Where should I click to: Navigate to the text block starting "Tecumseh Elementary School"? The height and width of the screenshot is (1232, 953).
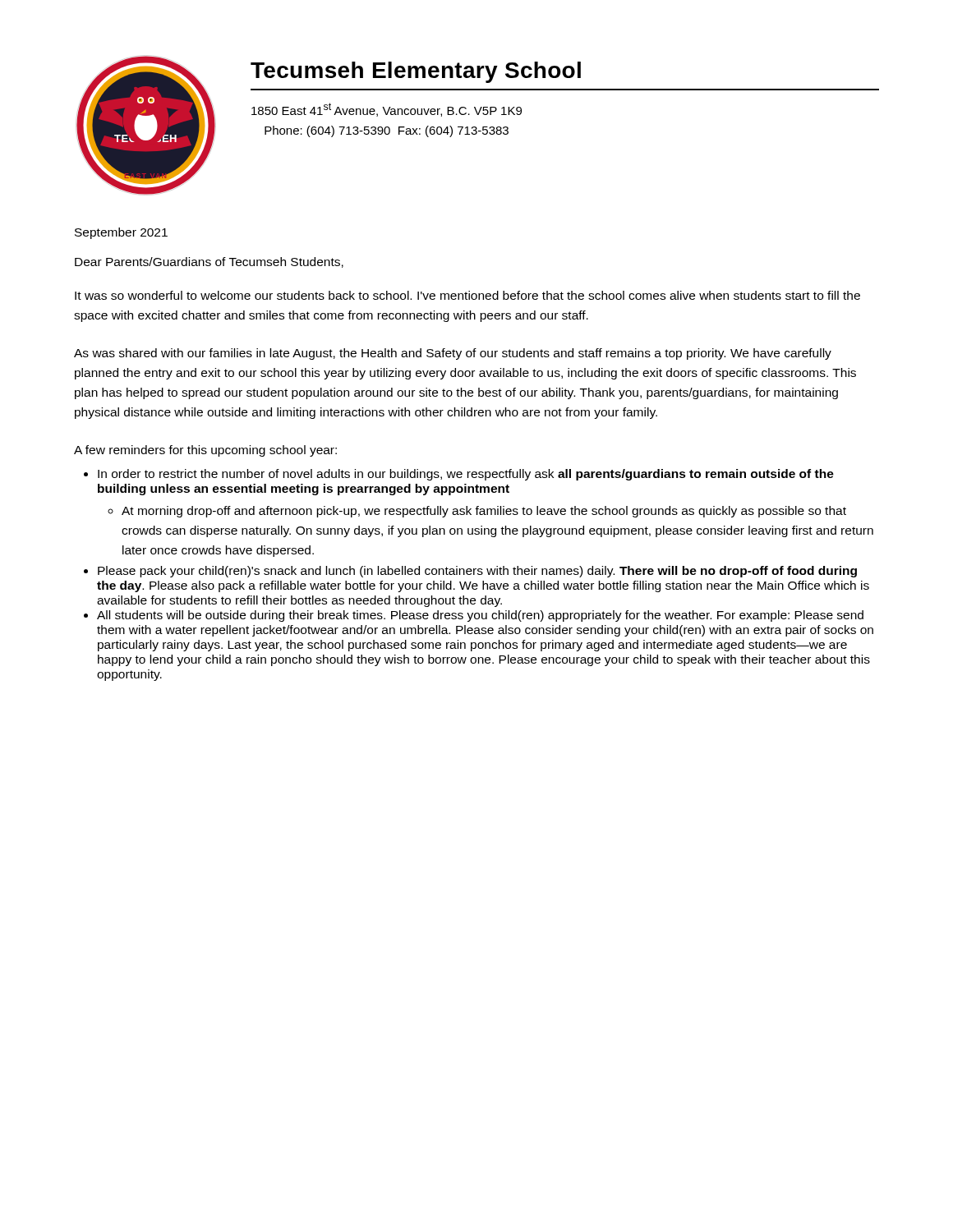point(417,71)
